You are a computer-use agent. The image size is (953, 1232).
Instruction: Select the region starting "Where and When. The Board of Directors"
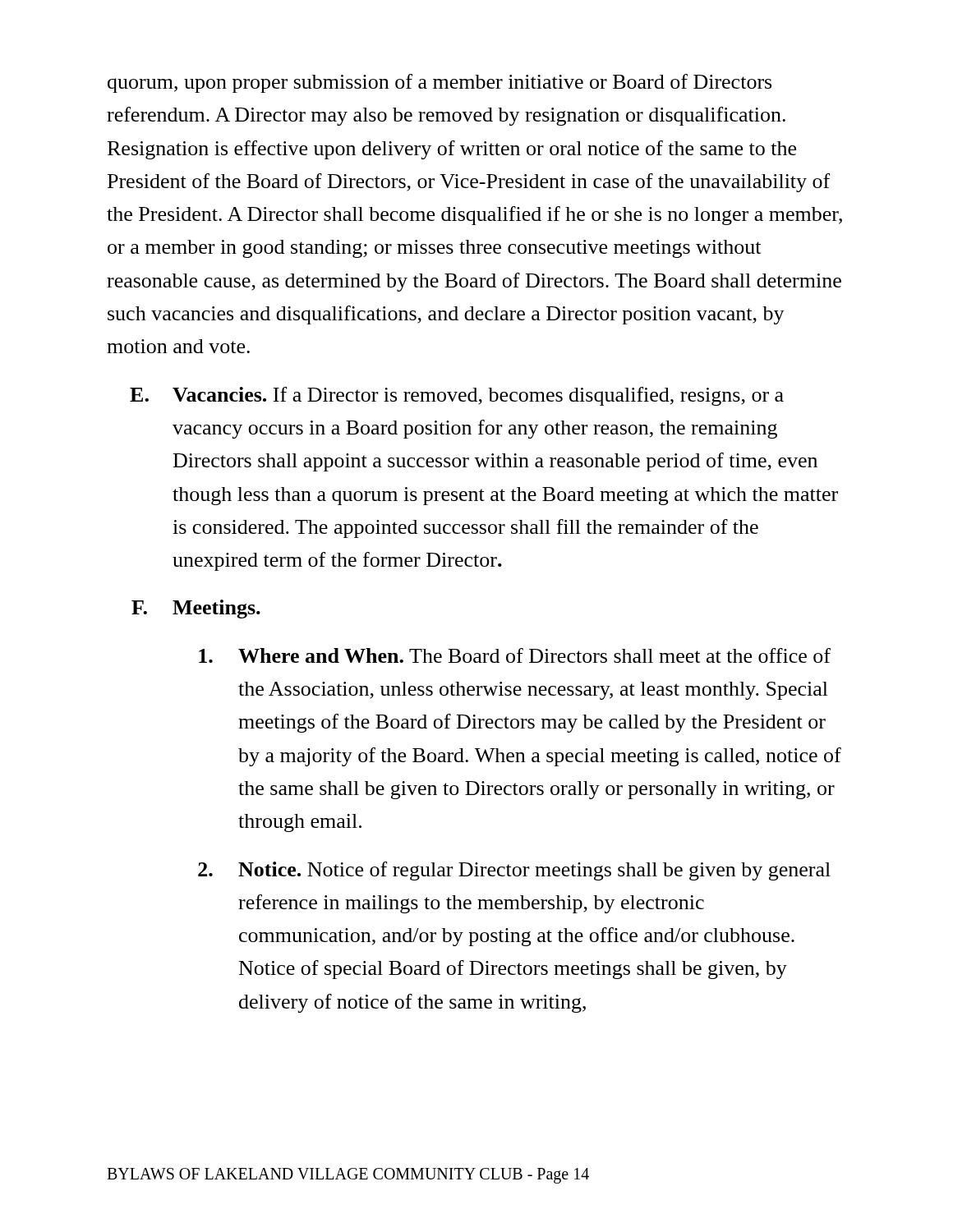pos(509,739)
